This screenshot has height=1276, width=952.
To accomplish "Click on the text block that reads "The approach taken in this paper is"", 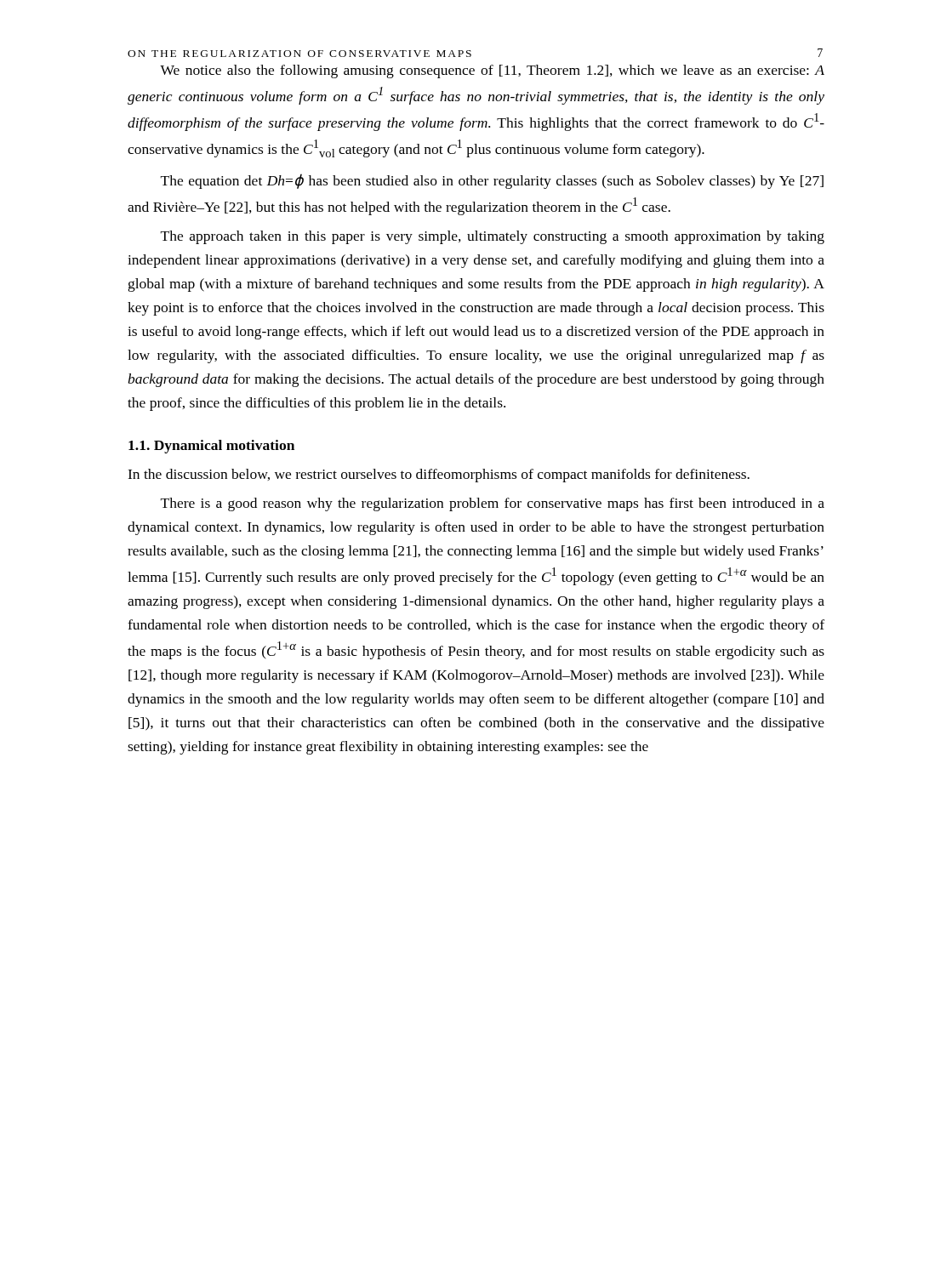I will [476, 319].
